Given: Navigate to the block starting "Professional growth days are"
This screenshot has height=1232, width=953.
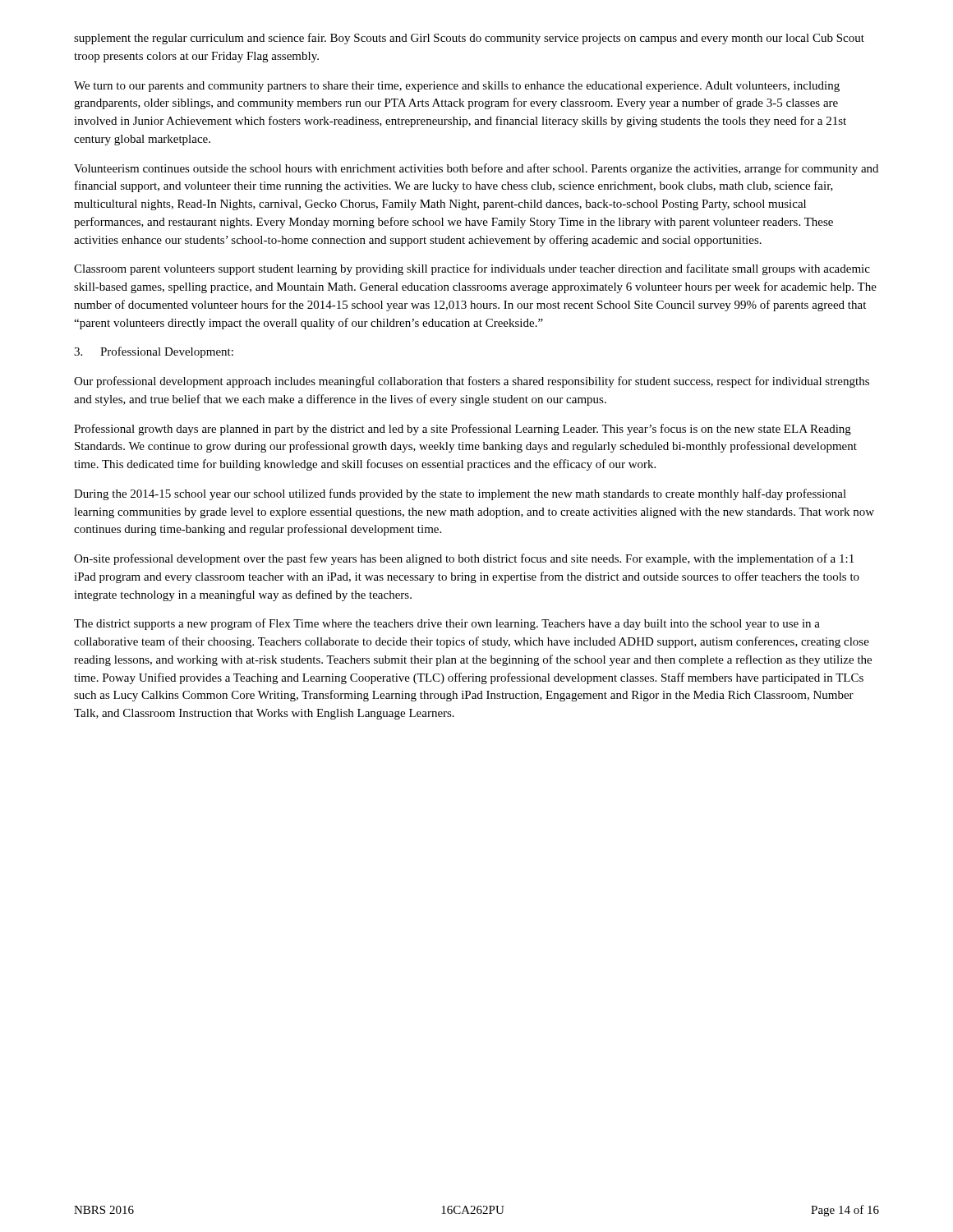Looking at the screenshot, I should coord(476,447).
